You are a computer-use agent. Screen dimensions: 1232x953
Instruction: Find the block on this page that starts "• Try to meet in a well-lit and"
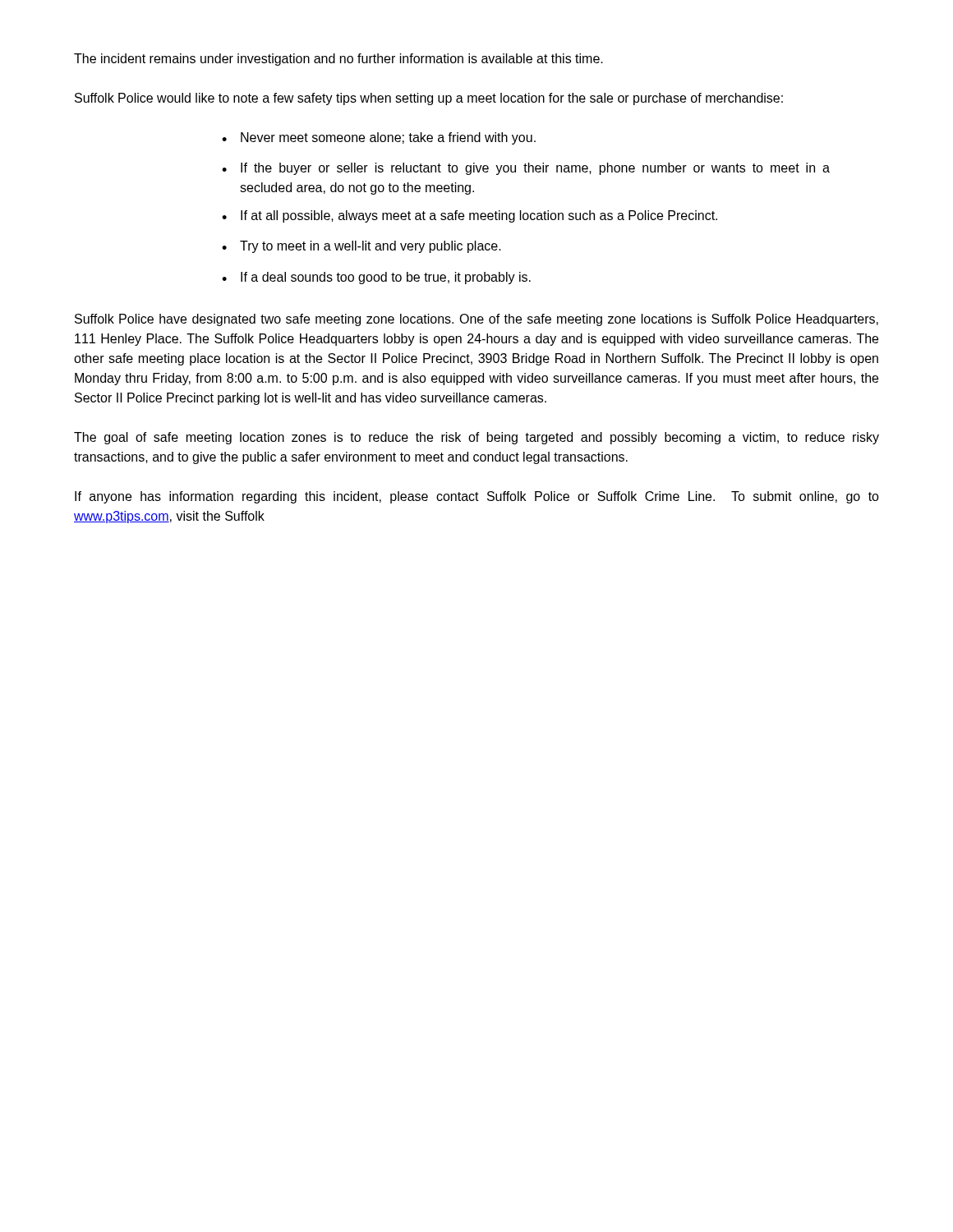361,247
